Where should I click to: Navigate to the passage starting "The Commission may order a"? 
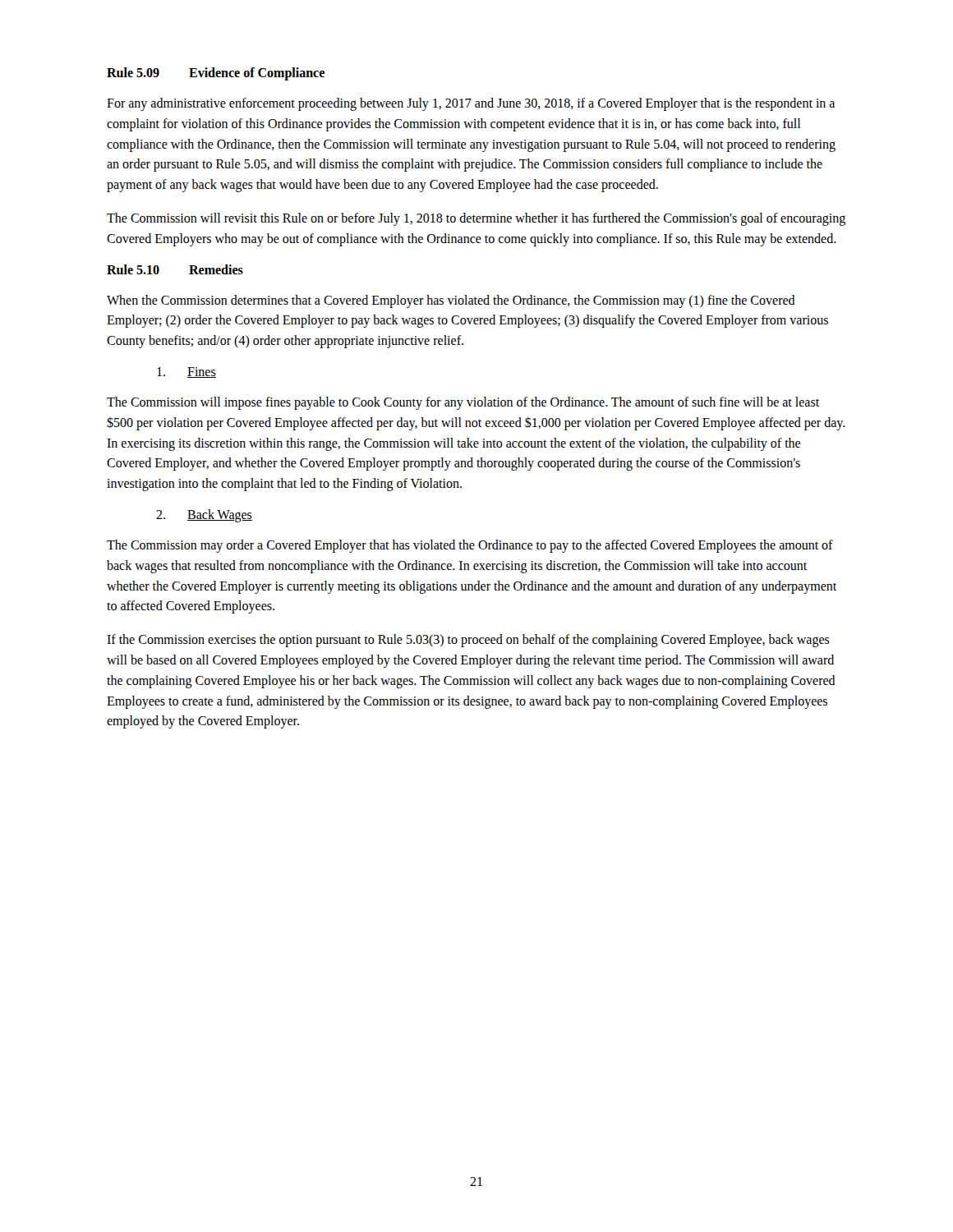[476, 576]
